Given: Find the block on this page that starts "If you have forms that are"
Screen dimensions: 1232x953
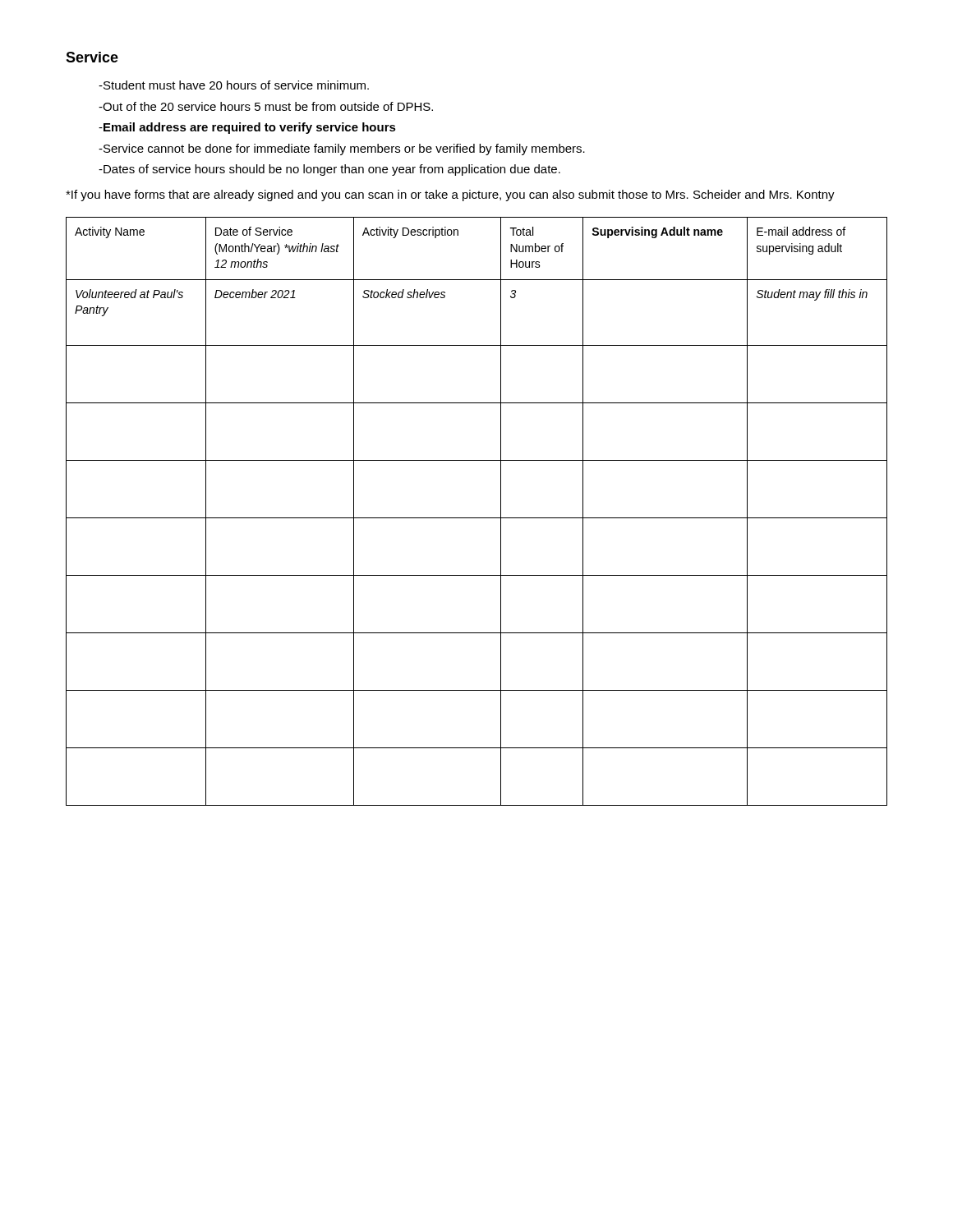Looking at the screenshot, I should click(450, 194).
